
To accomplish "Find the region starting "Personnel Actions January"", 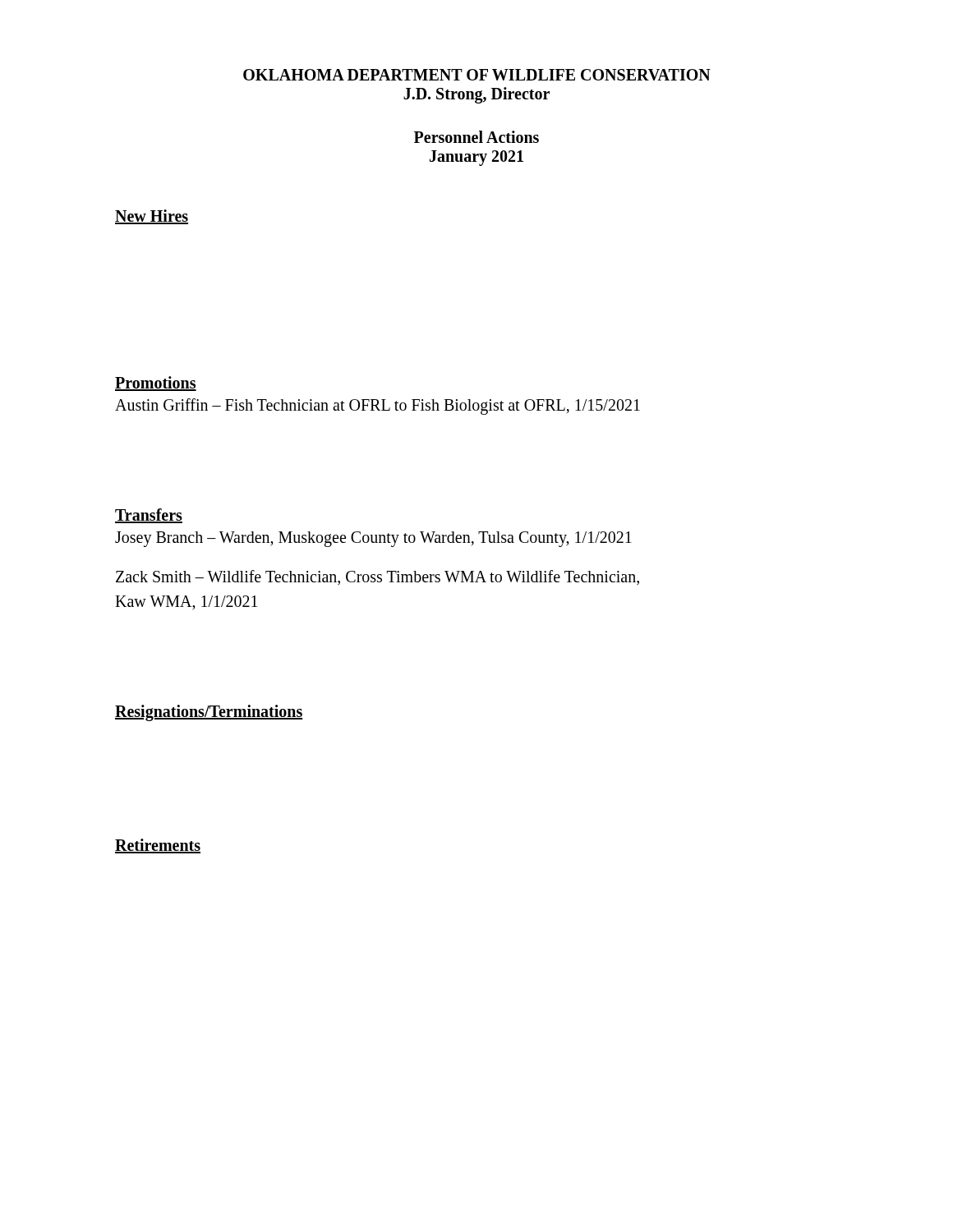I will pyautogui.click(x=476, y=147).
